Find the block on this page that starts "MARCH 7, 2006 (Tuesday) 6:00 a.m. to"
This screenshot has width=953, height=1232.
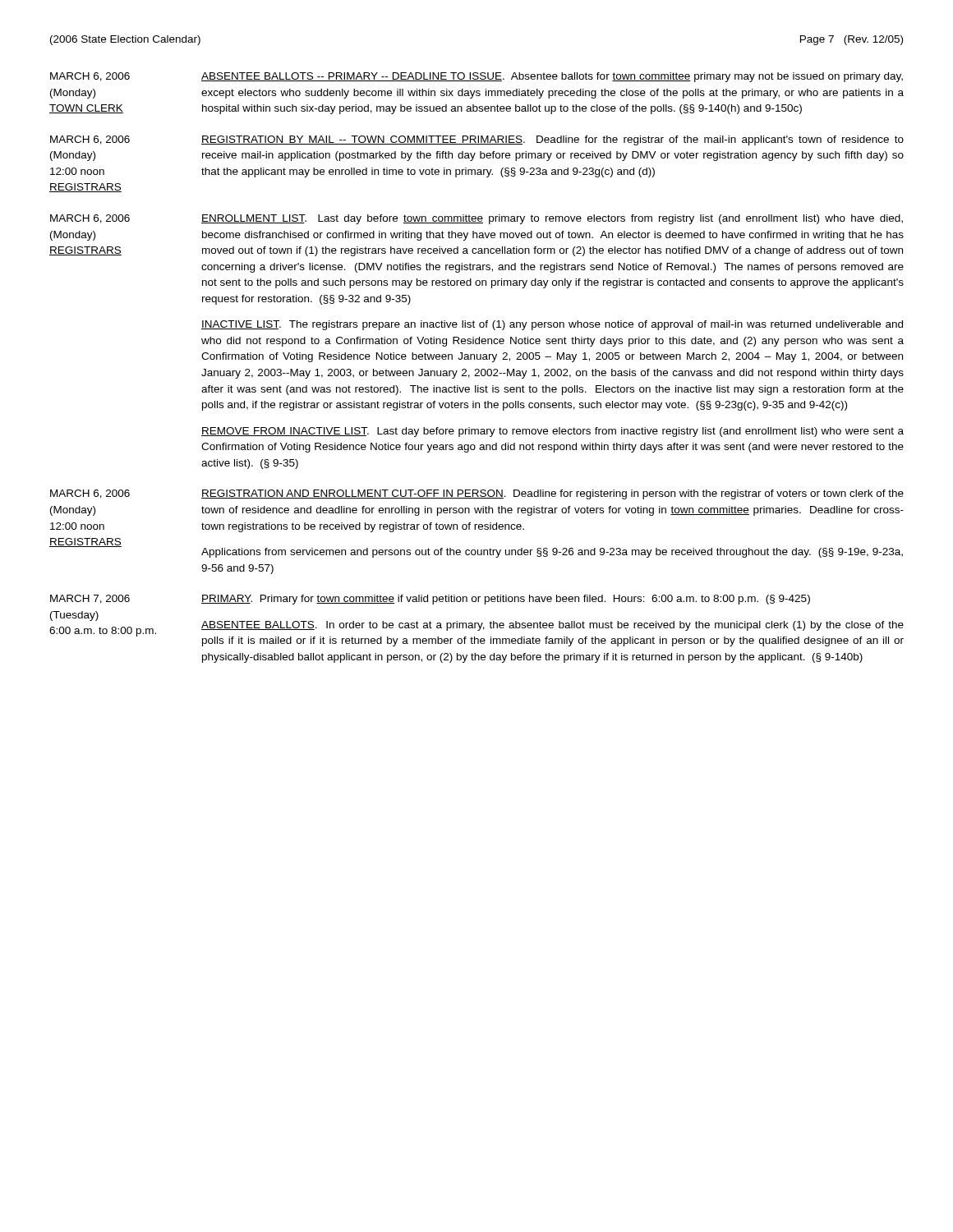[x=103, y=615]
